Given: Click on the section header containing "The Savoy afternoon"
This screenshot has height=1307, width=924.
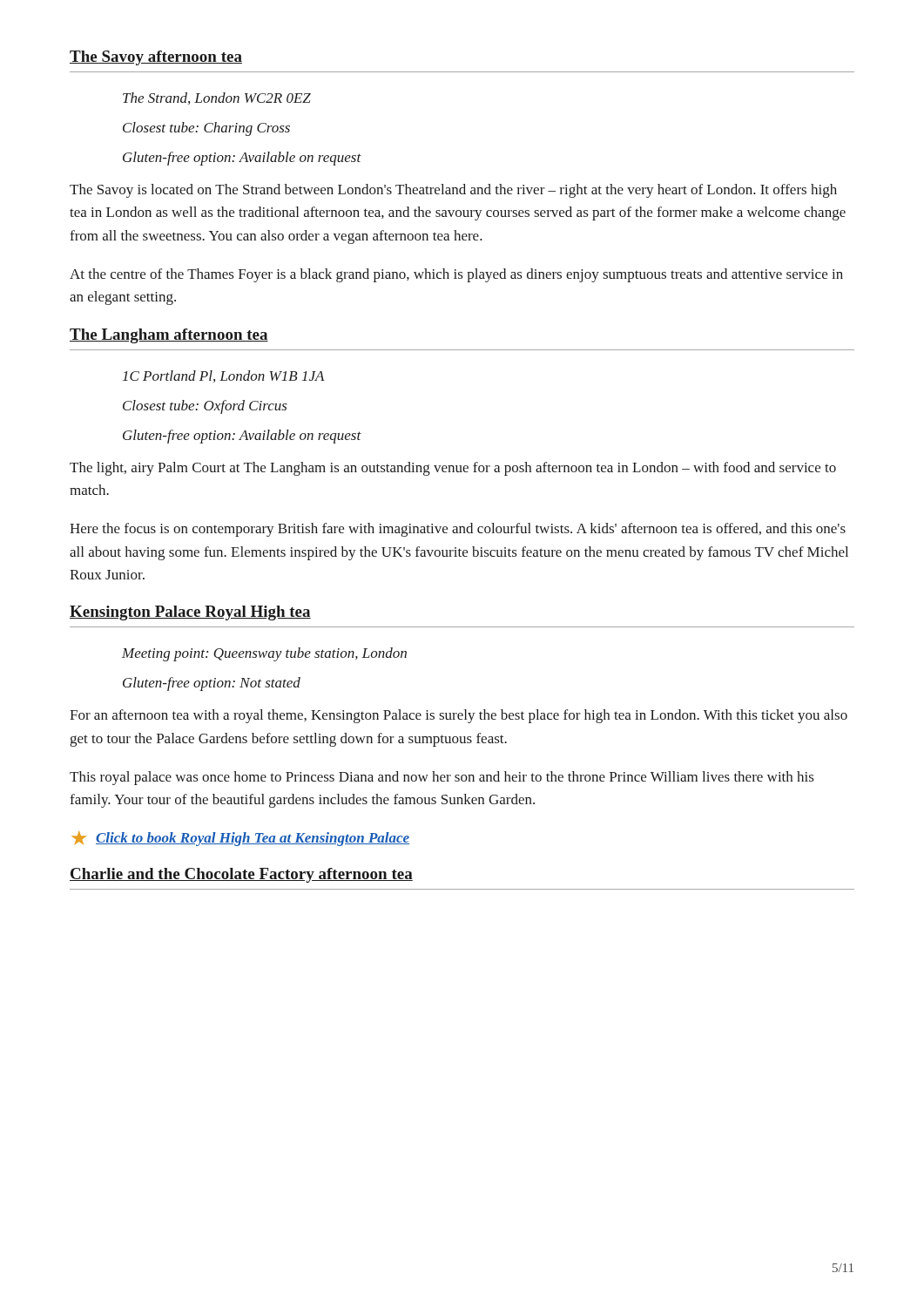Looking at the screenshot, I should [x=462, y=60].
